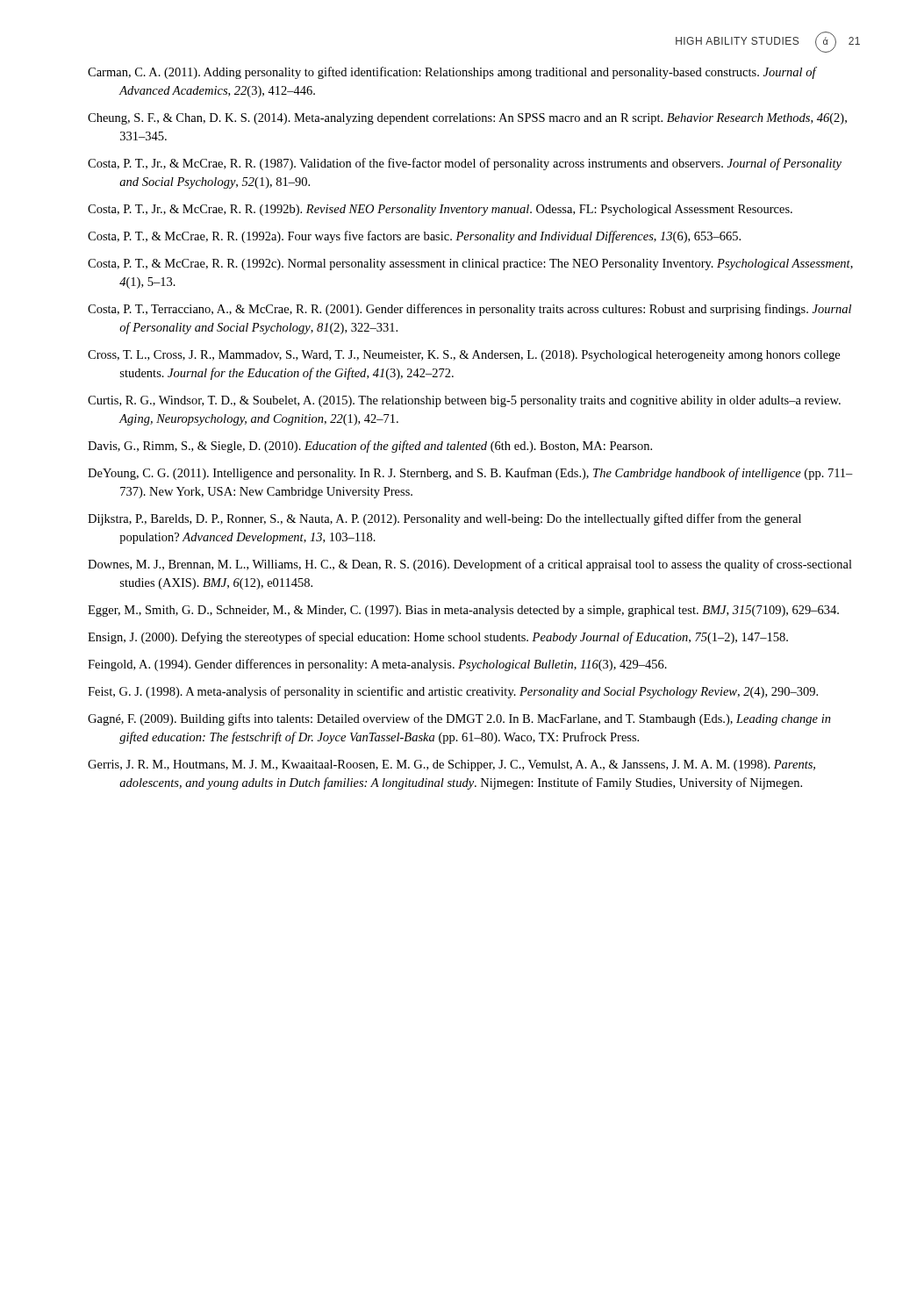Screen dimensions: 1316x924
Task: Find the list item containing "Ensign, J. (2000). Defying the stereotypes of special"
Action: [x=438, y=637]
